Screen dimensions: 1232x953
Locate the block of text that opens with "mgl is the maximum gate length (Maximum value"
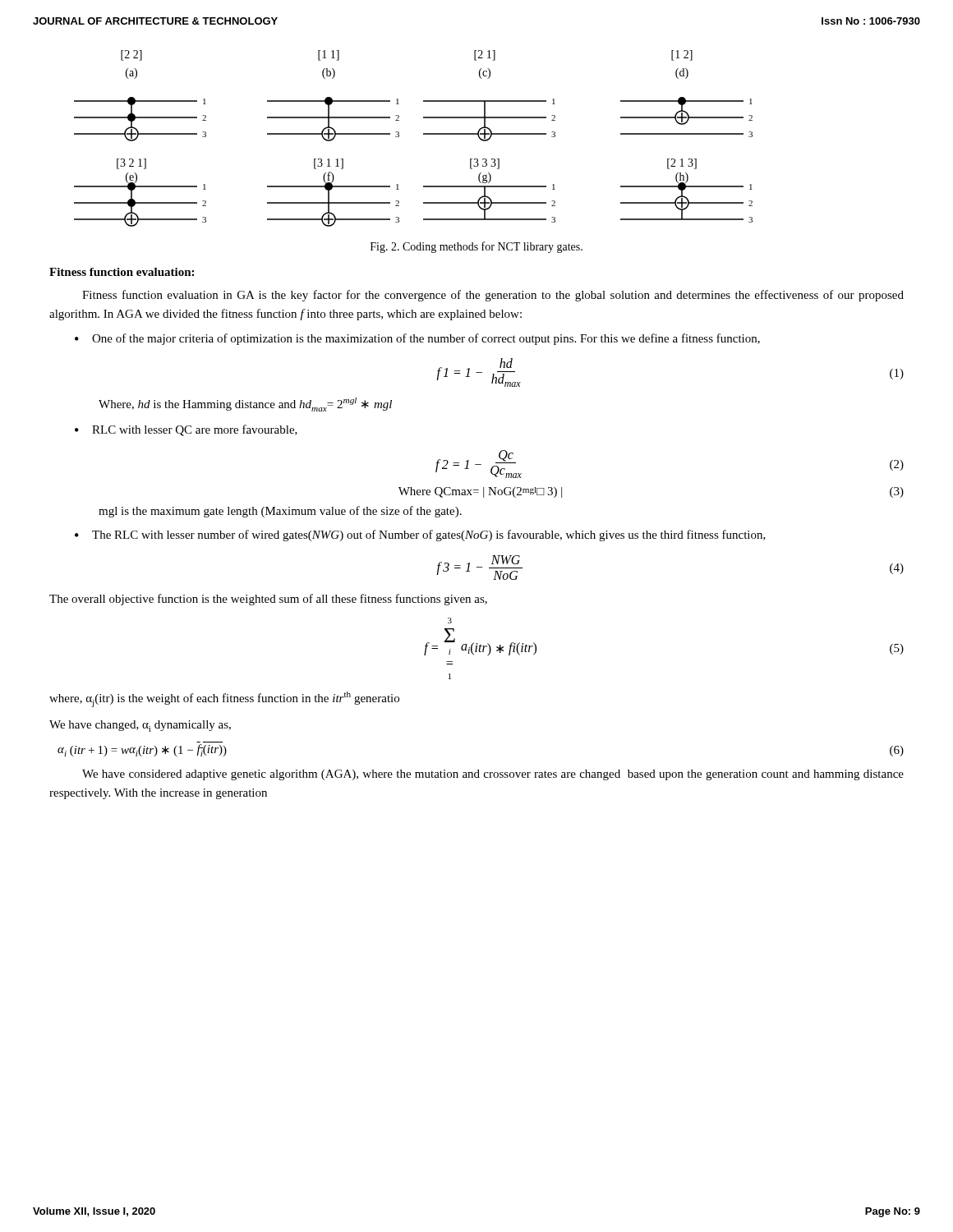tap(280, 511)
